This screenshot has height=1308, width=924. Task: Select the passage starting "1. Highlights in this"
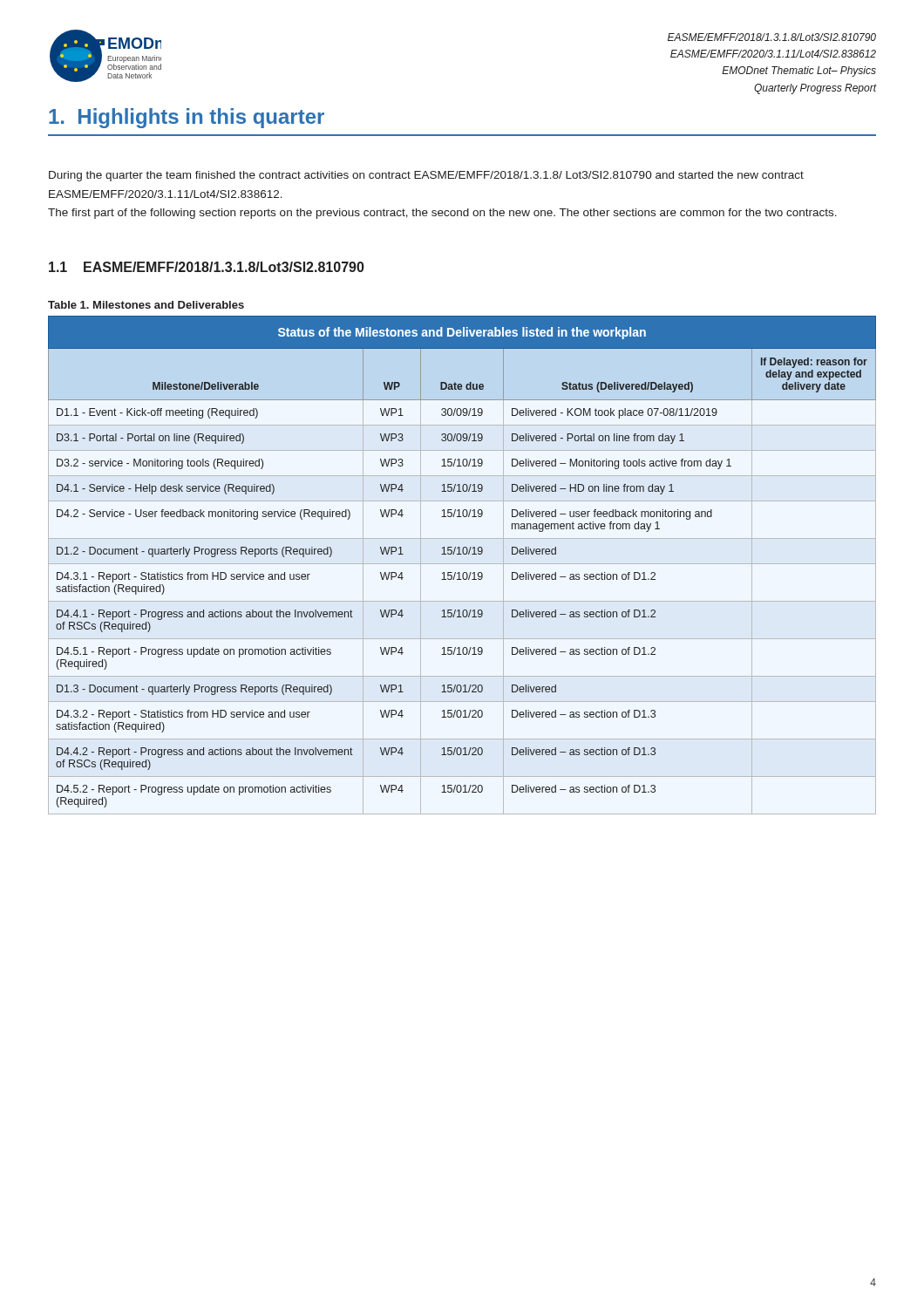click(187, 118)
